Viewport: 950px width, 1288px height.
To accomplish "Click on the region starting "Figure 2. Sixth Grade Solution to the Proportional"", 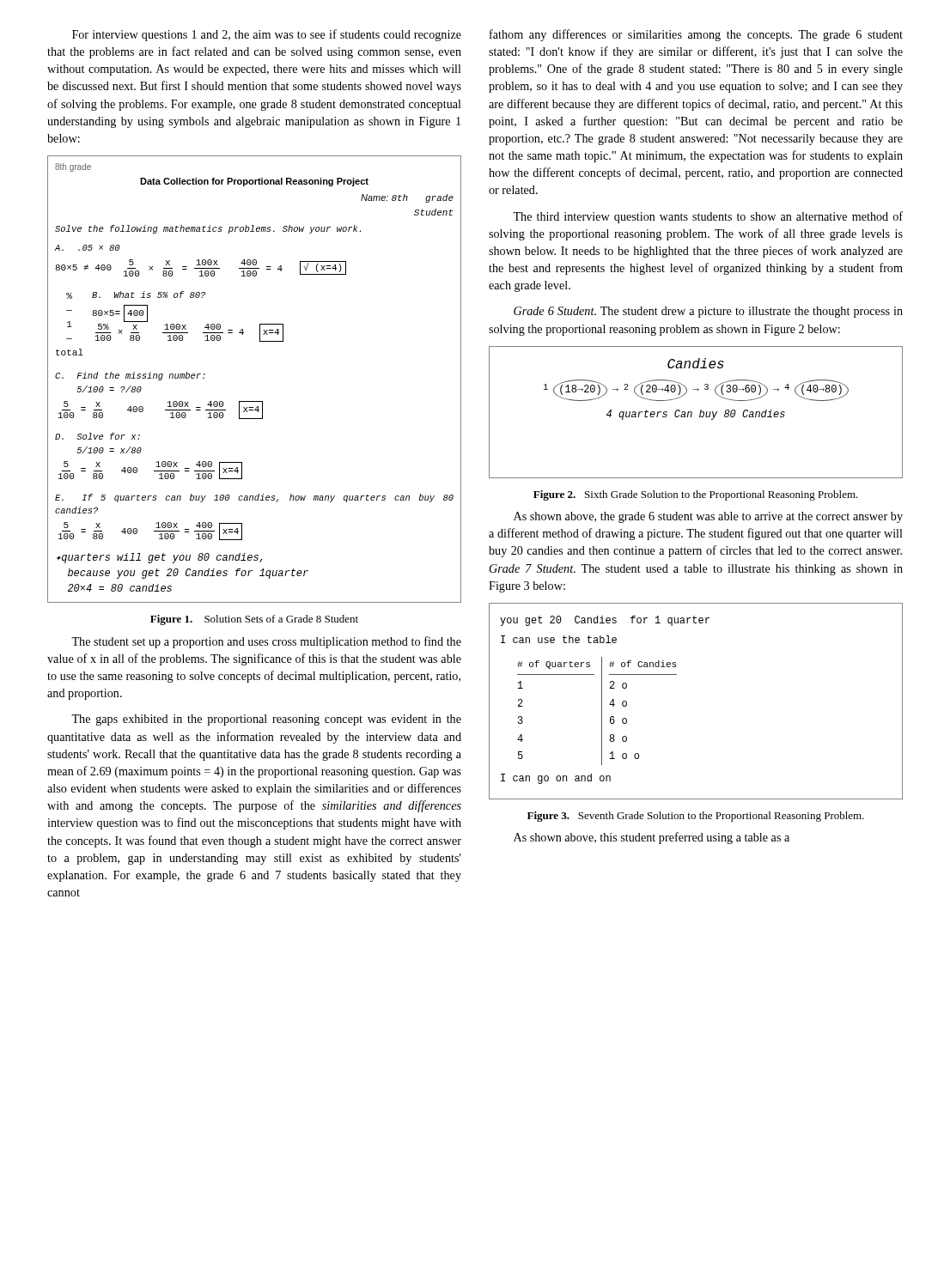I will coord(696,495).
